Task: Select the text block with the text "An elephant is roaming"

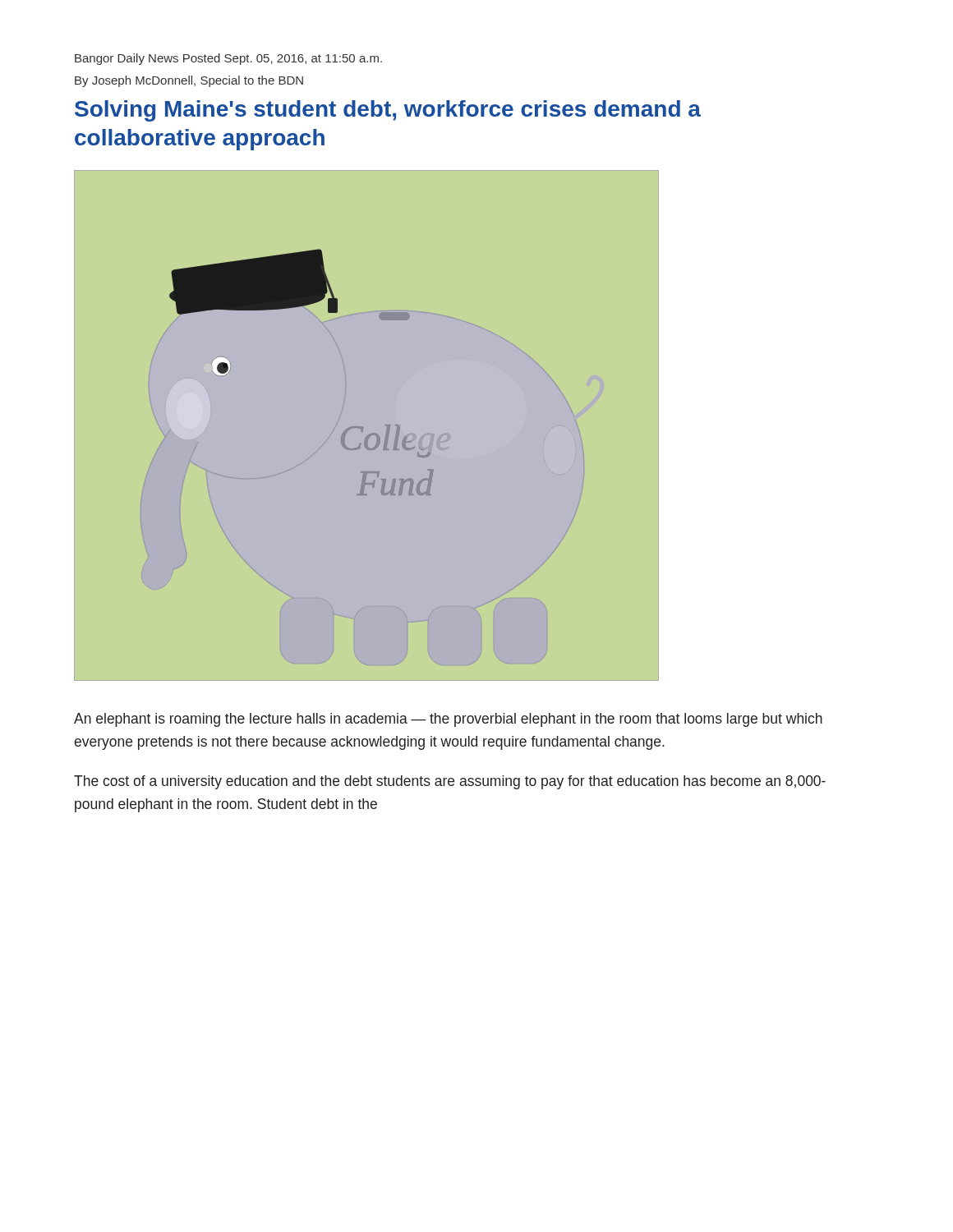Action: tap(468, 730)
